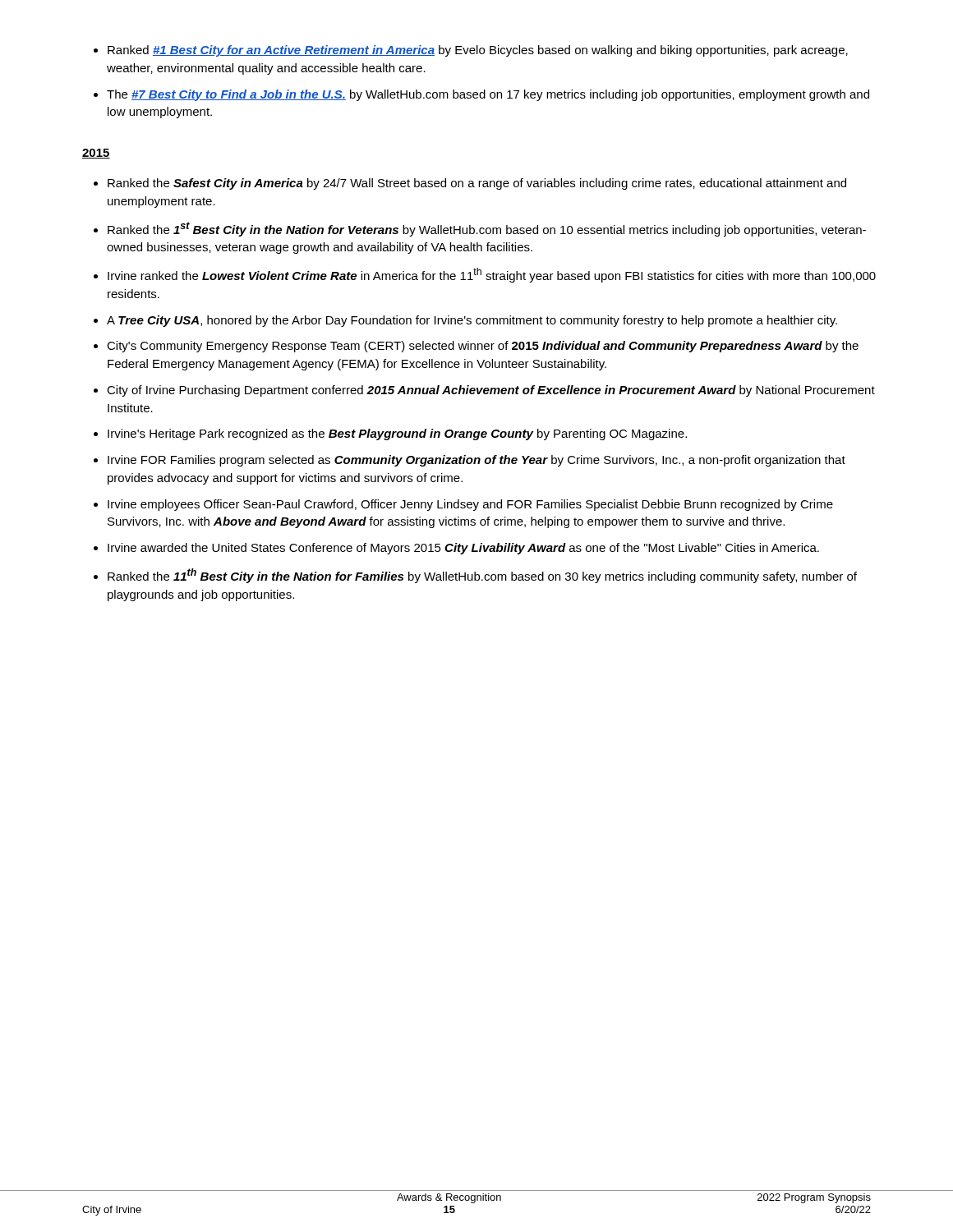This screenshot has height=1232, width=953.
Task: Navigate to the passage starting "A Tree City"
Action: click(472, 320)
